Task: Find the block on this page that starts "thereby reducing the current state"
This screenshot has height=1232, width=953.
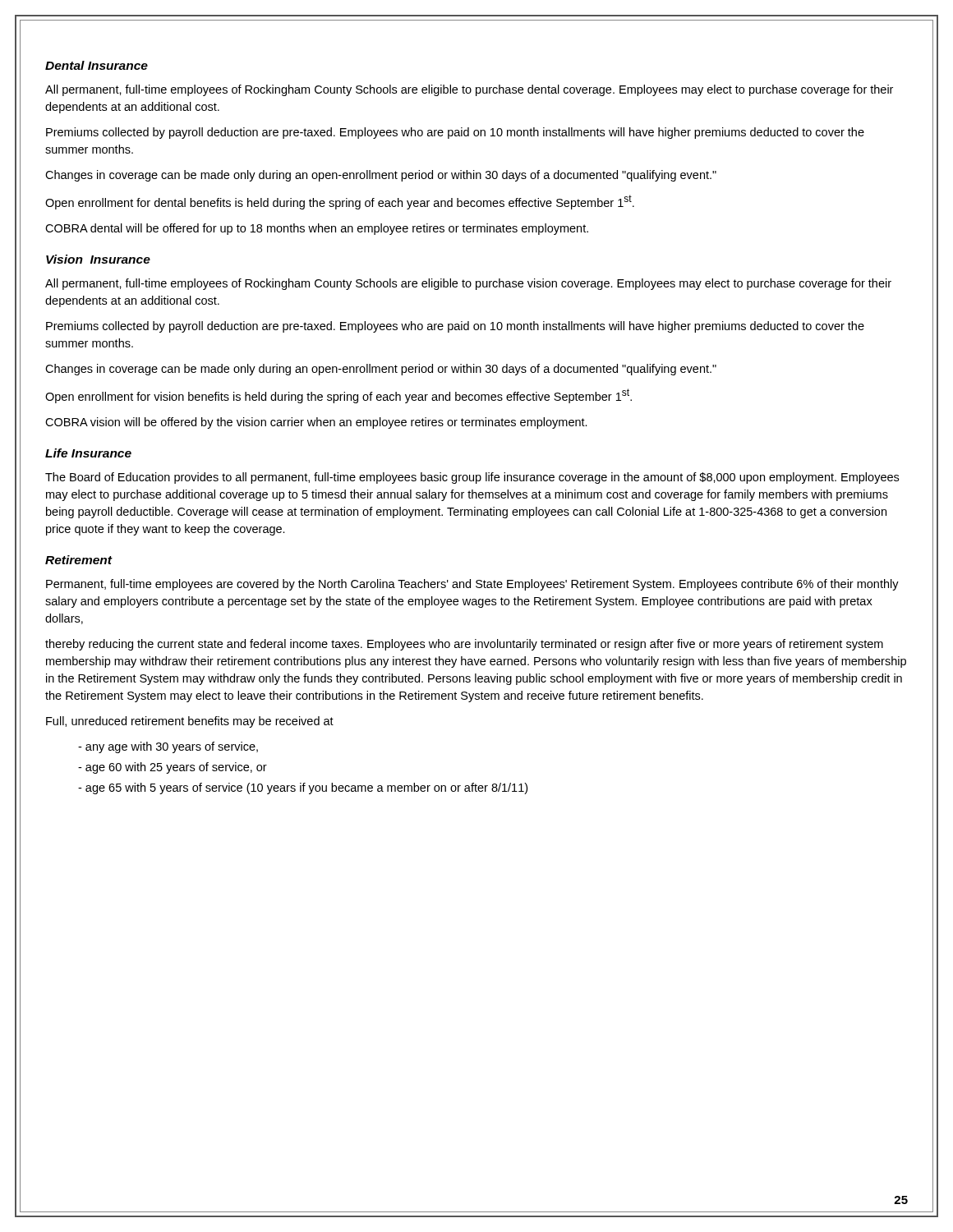Action: click(476, 670)
